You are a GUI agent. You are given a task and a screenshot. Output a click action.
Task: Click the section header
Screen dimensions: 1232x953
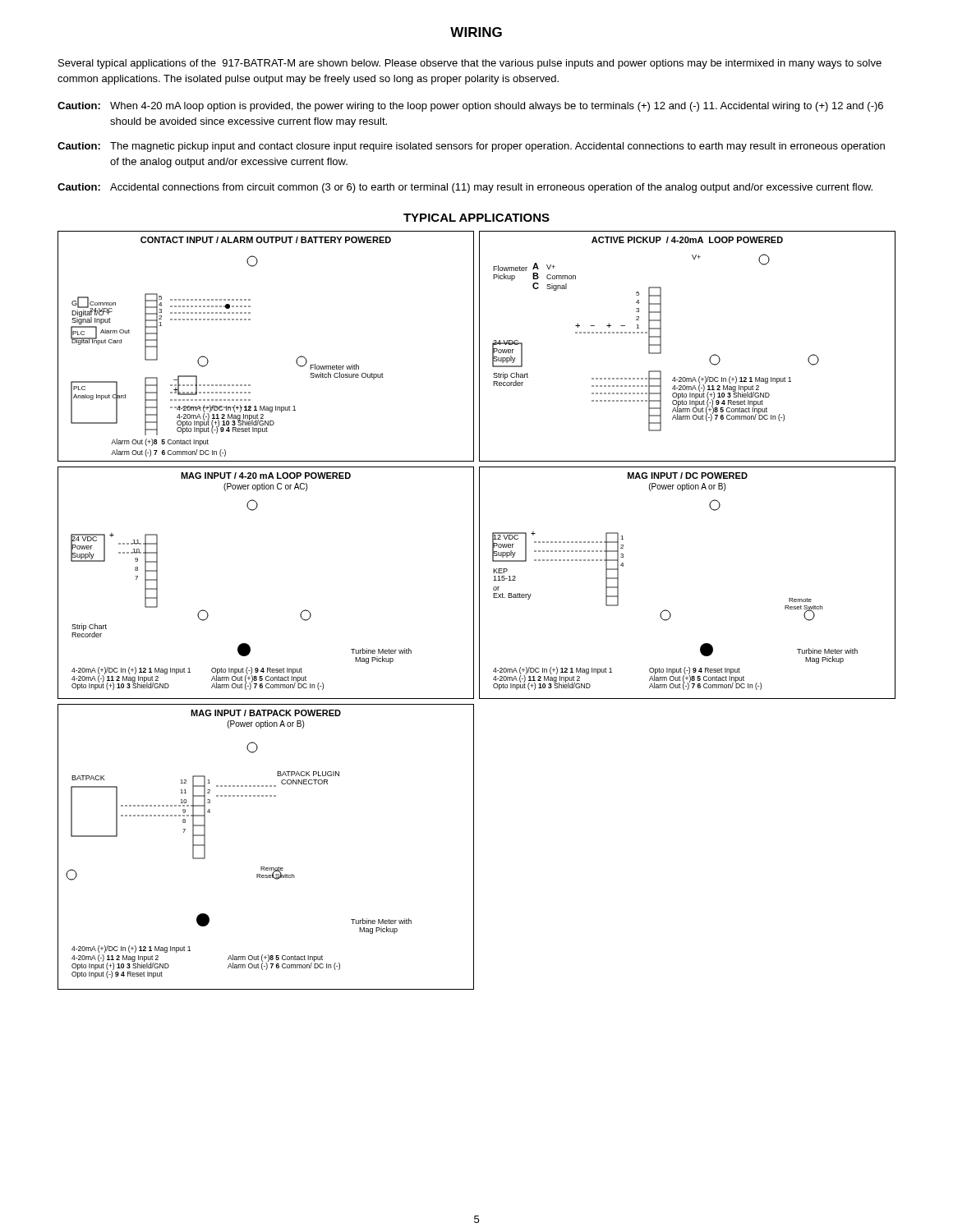[x=476, y=217]
